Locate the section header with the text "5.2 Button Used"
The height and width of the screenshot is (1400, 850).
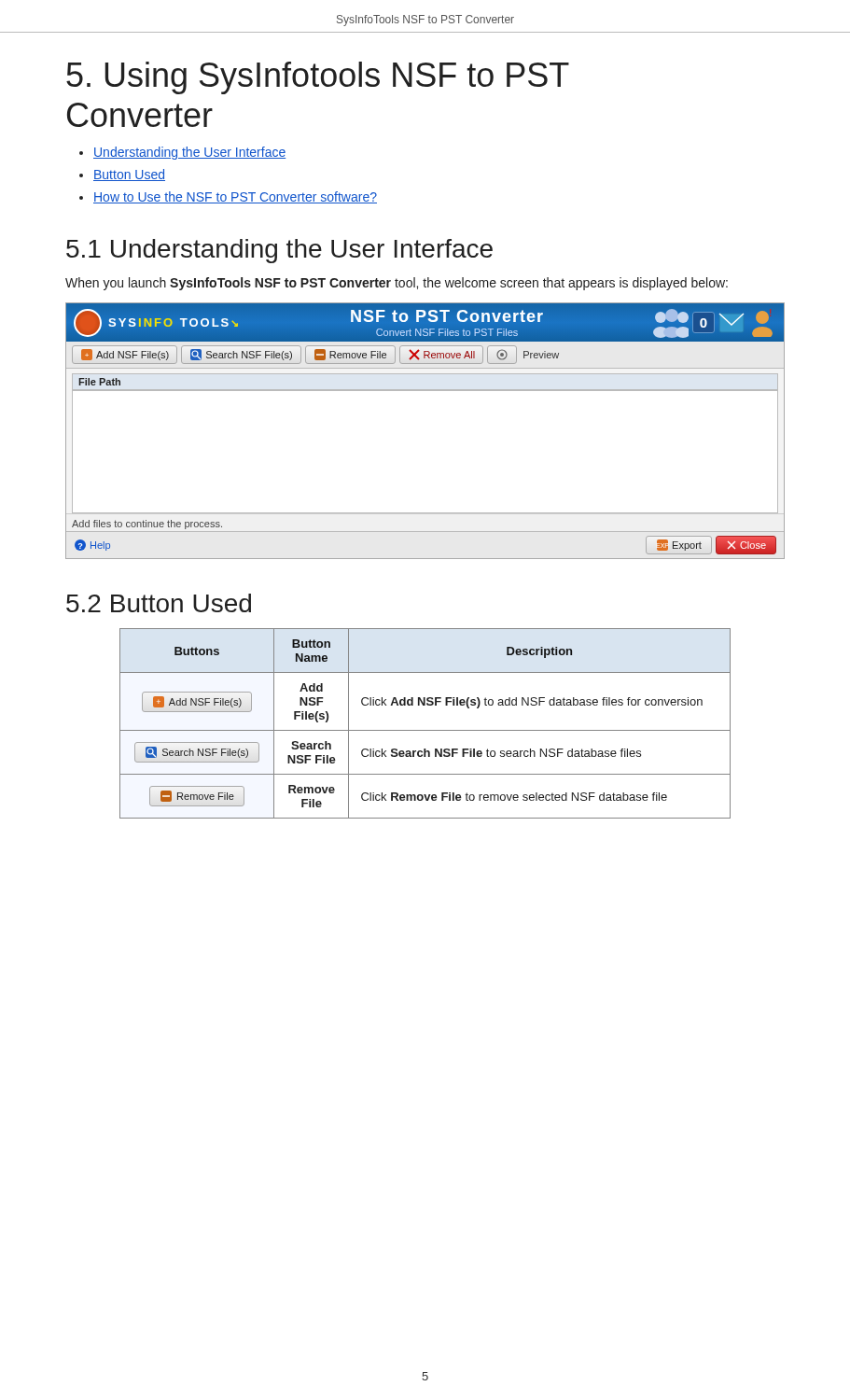[x=159, y=603]
